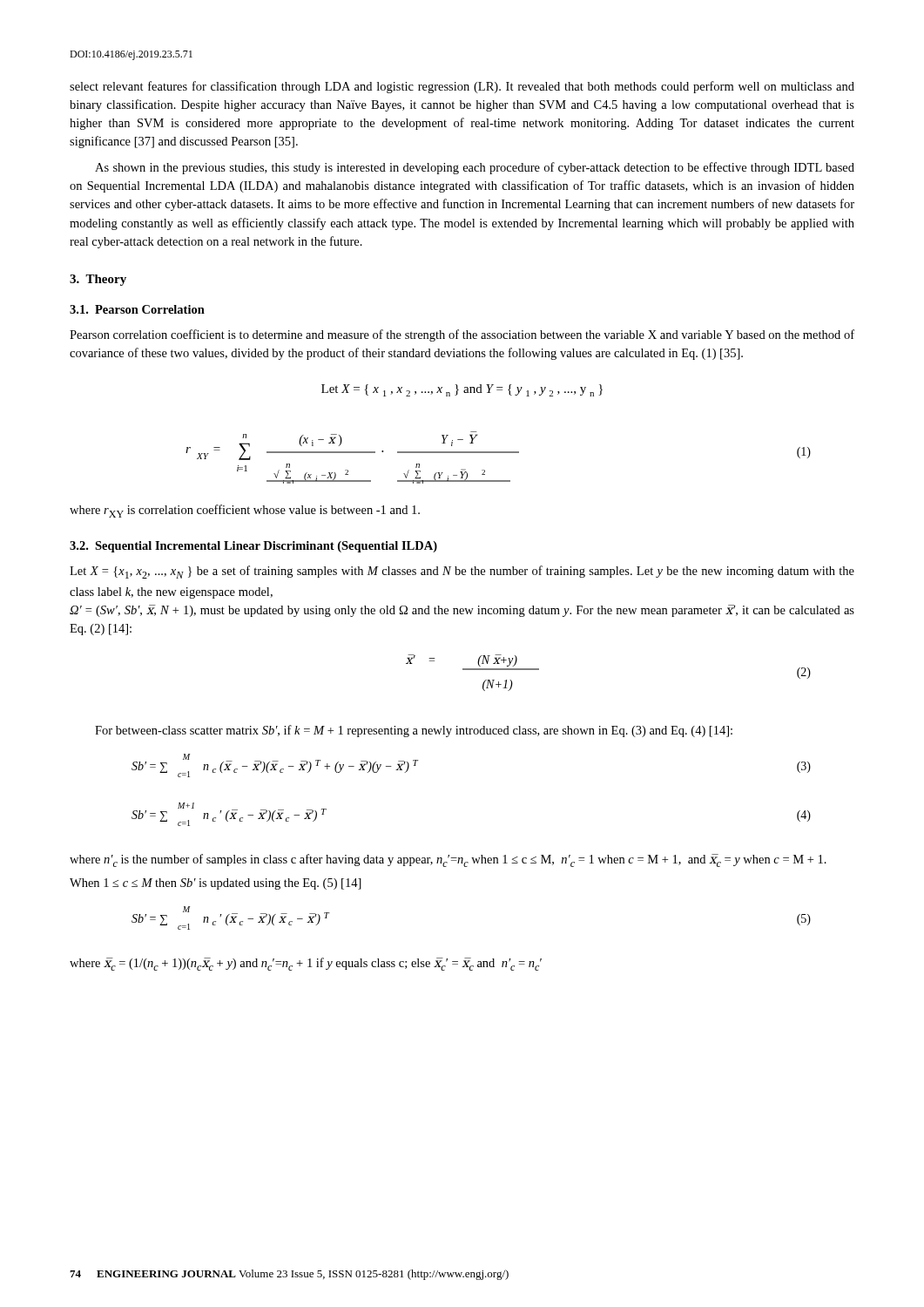Click the formula that begins "Sb′ = ∑ M+1 c=1"
The image size is (924, 1307).
(x=232, y=814)
